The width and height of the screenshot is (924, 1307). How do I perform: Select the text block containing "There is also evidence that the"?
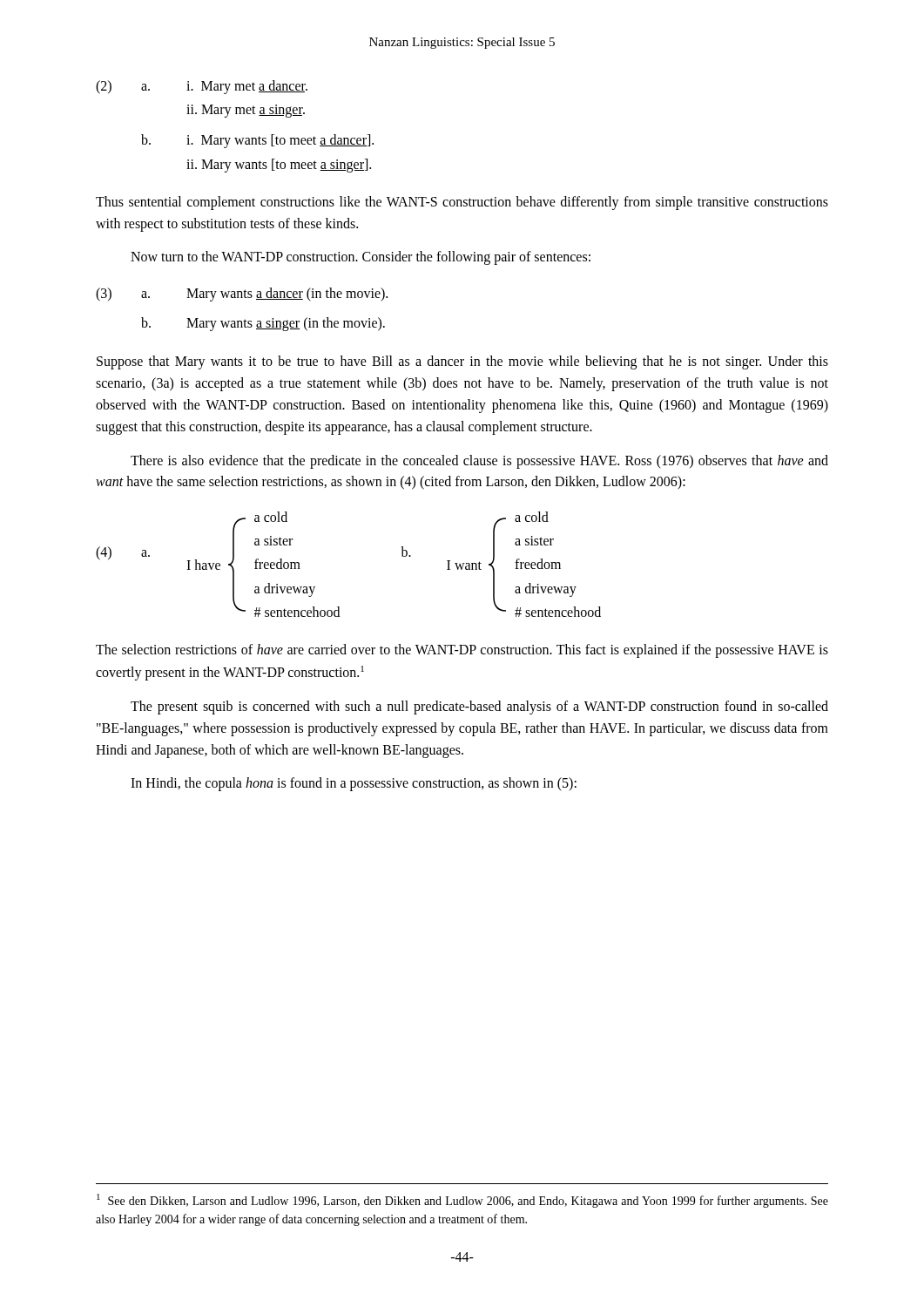pyautogui.click(x=462, y=471)
